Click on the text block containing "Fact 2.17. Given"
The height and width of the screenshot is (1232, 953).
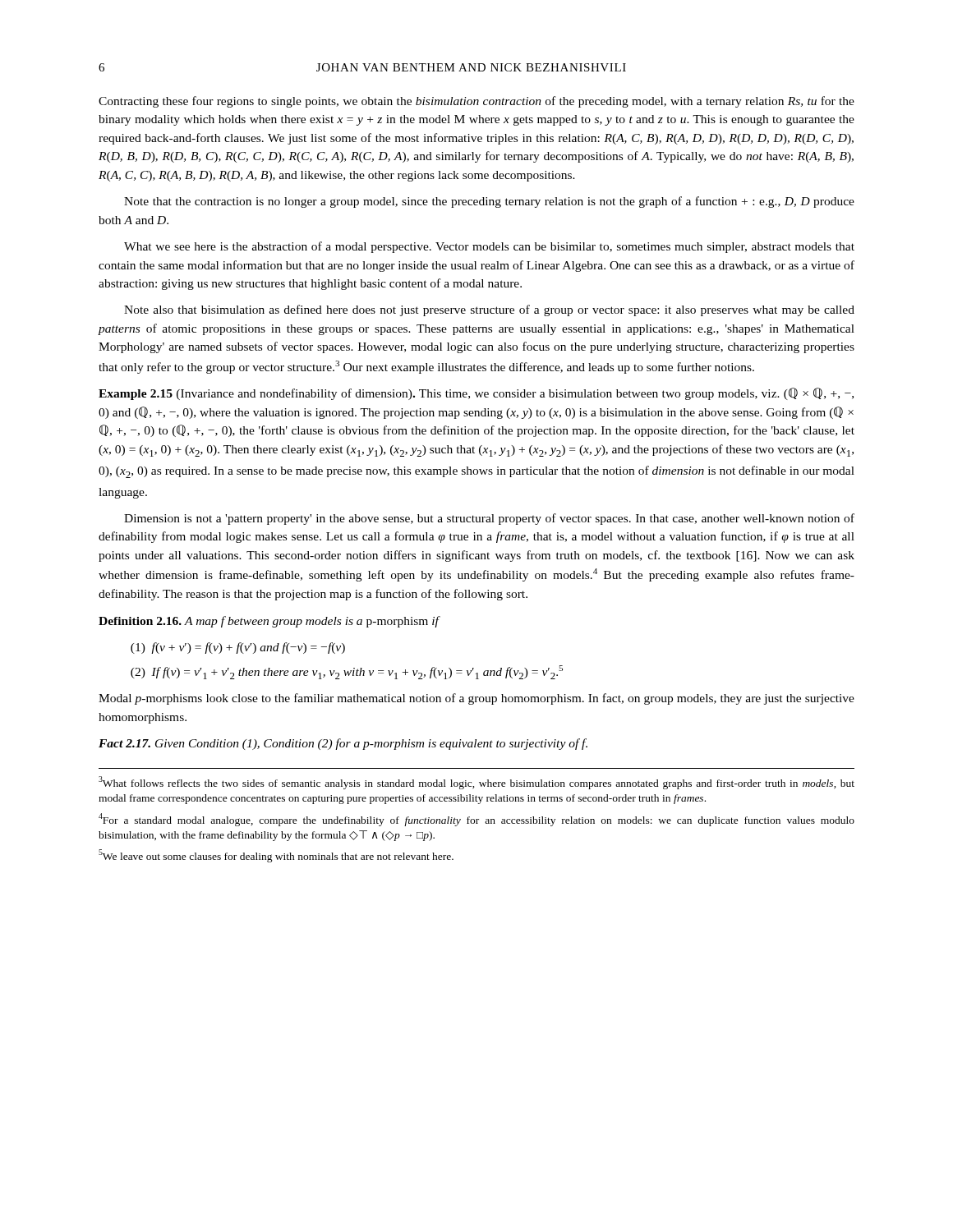(476, 744)
